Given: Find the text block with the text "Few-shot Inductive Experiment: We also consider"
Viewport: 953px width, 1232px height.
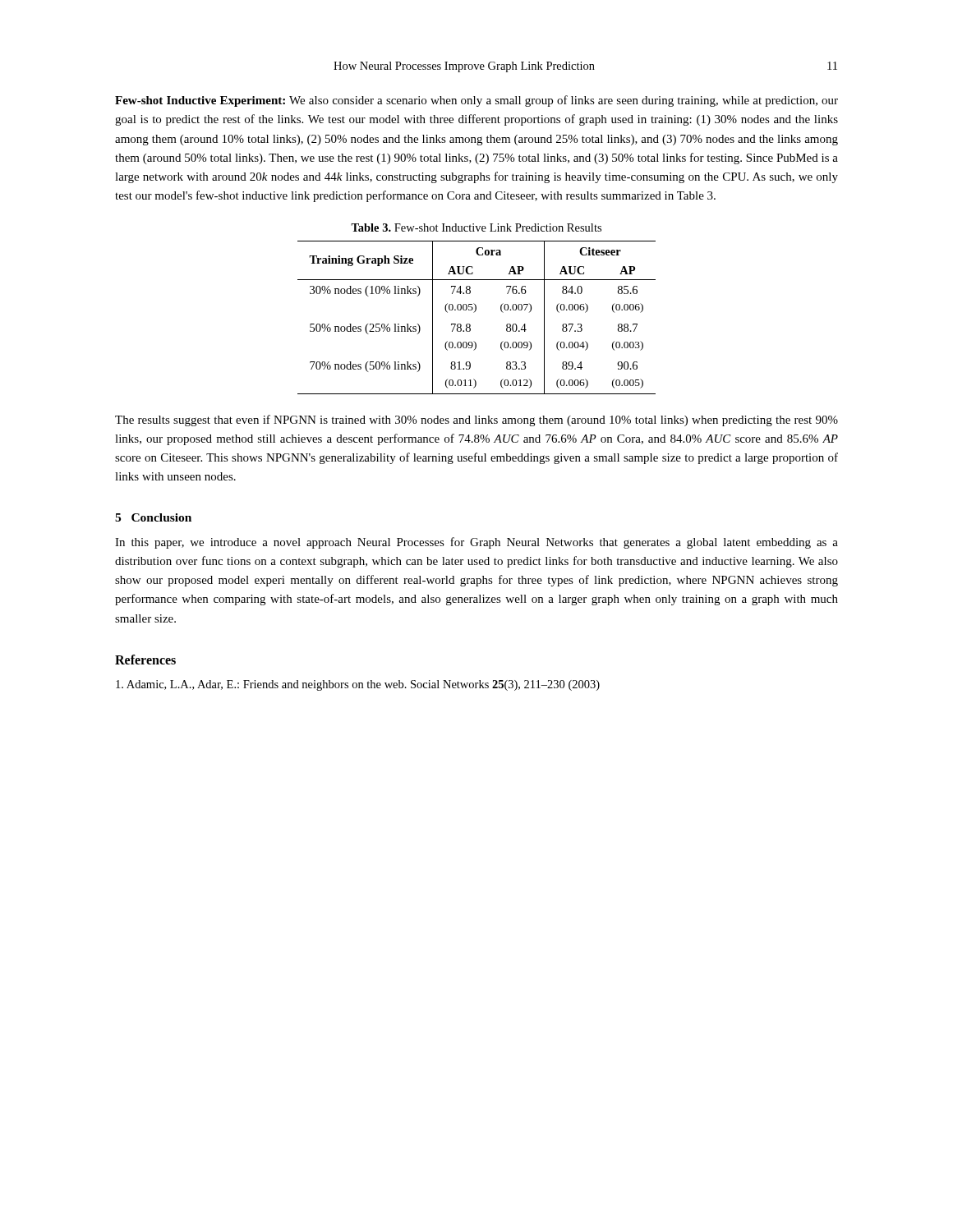Looking at the screenshot, I should click(x=476, y=148).
